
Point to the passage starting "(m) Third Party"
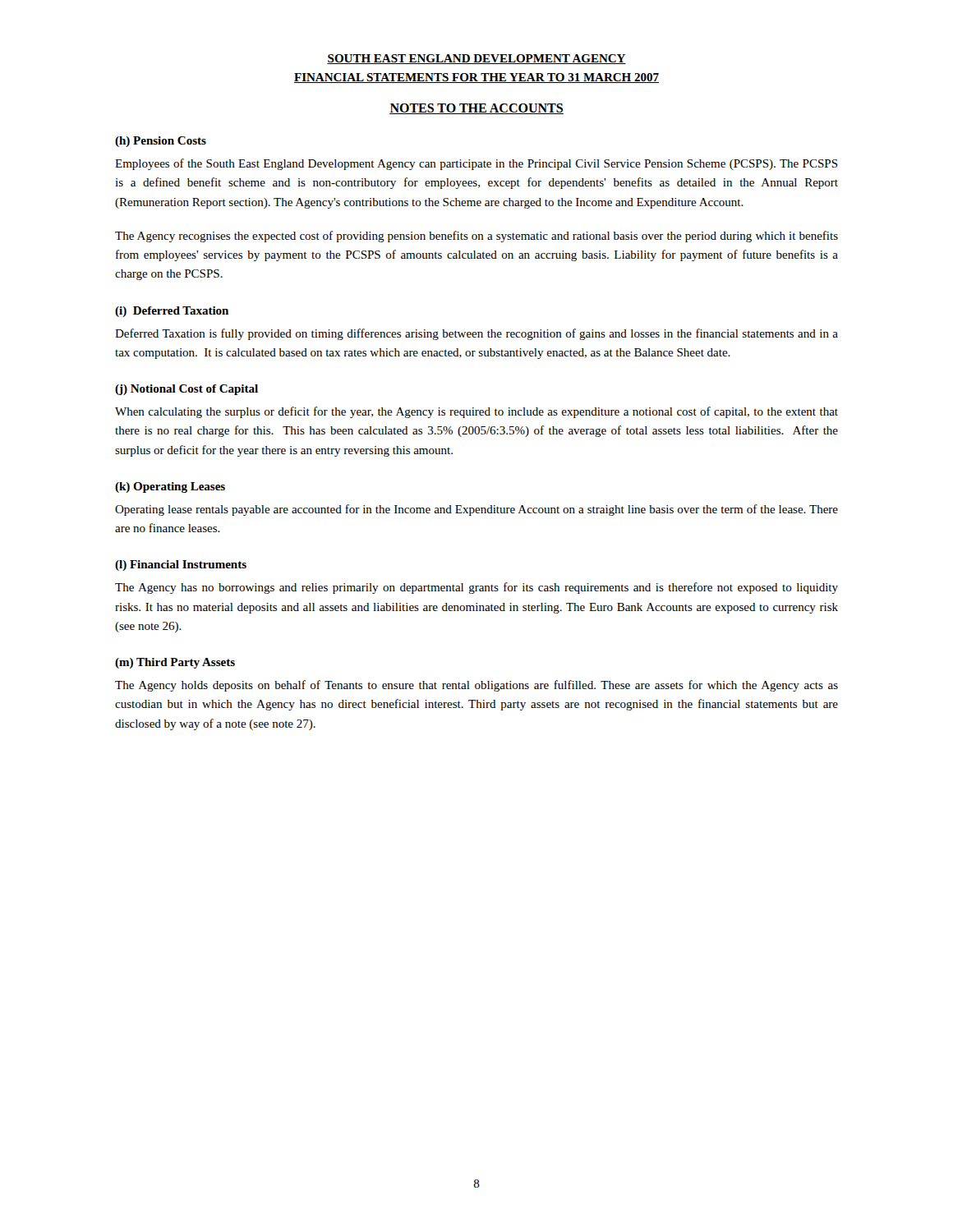(175, 662)
